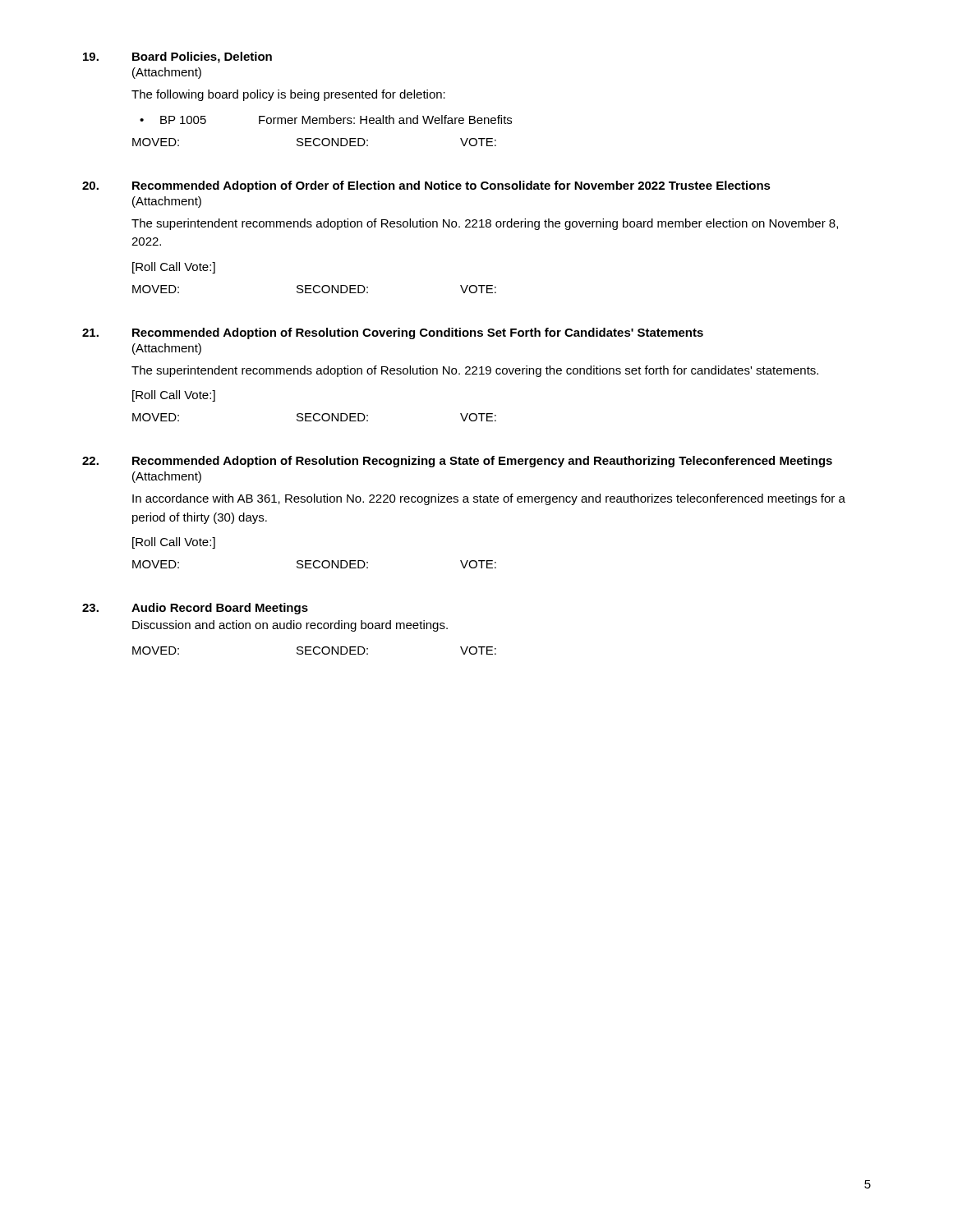
Task: Point to the region starting "Board Policies, Deletion"
Action: [x=202, y=56]
